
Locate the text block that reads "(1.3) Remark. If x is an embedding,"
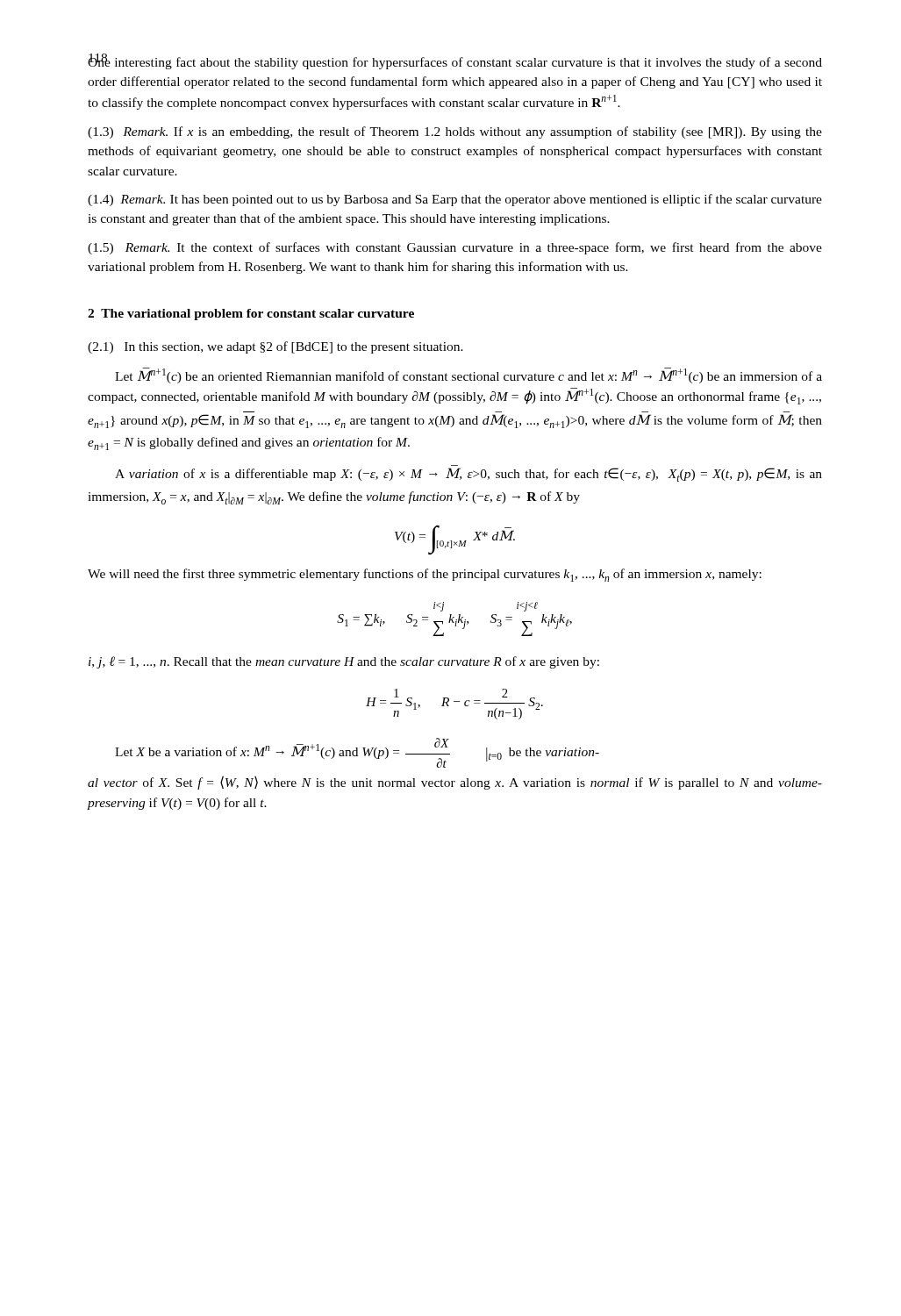click(x=455, y=151)
